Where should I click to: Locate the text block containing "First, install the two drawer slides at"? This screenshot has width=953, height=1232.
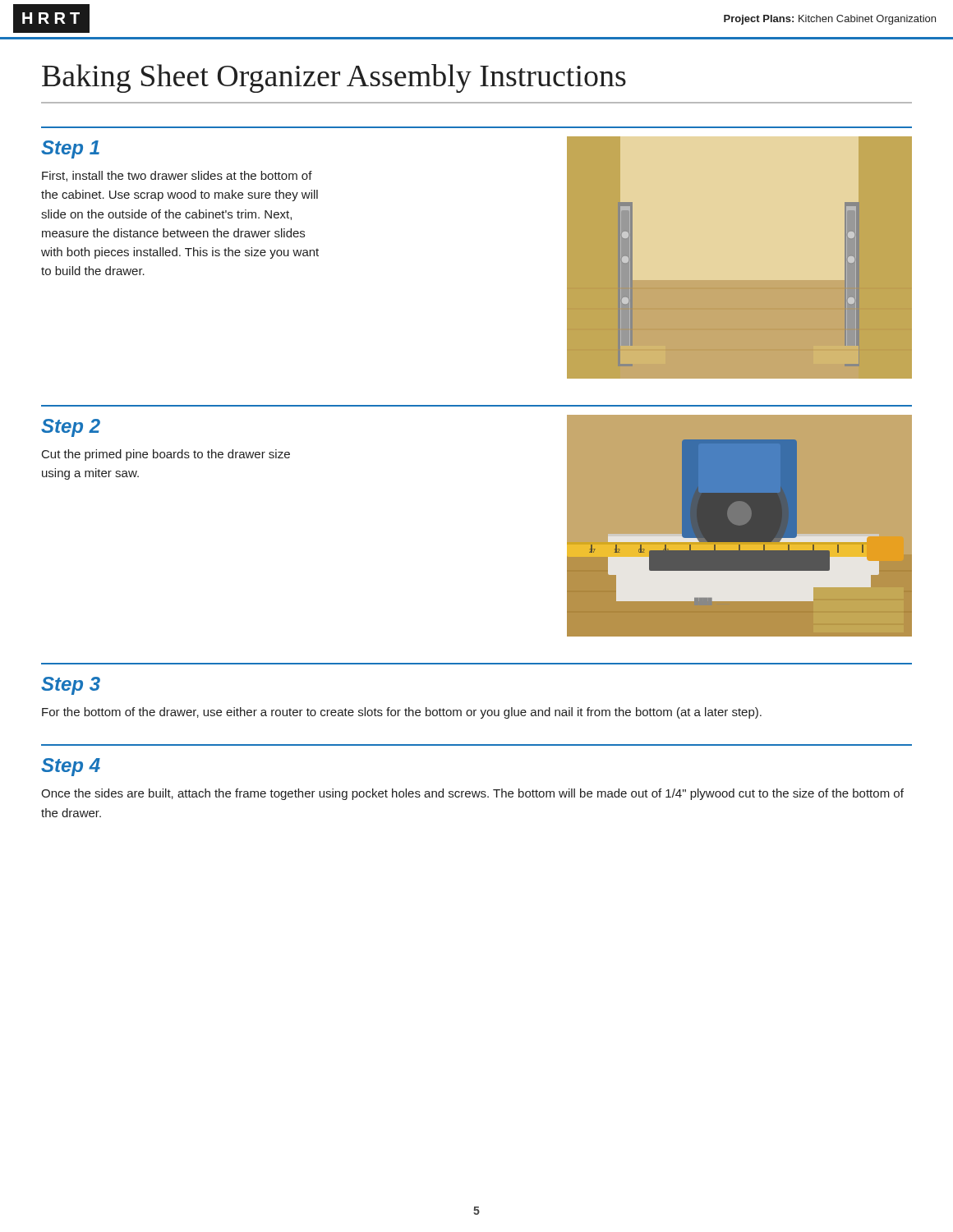pyautogui.click(x=180, y=223)
